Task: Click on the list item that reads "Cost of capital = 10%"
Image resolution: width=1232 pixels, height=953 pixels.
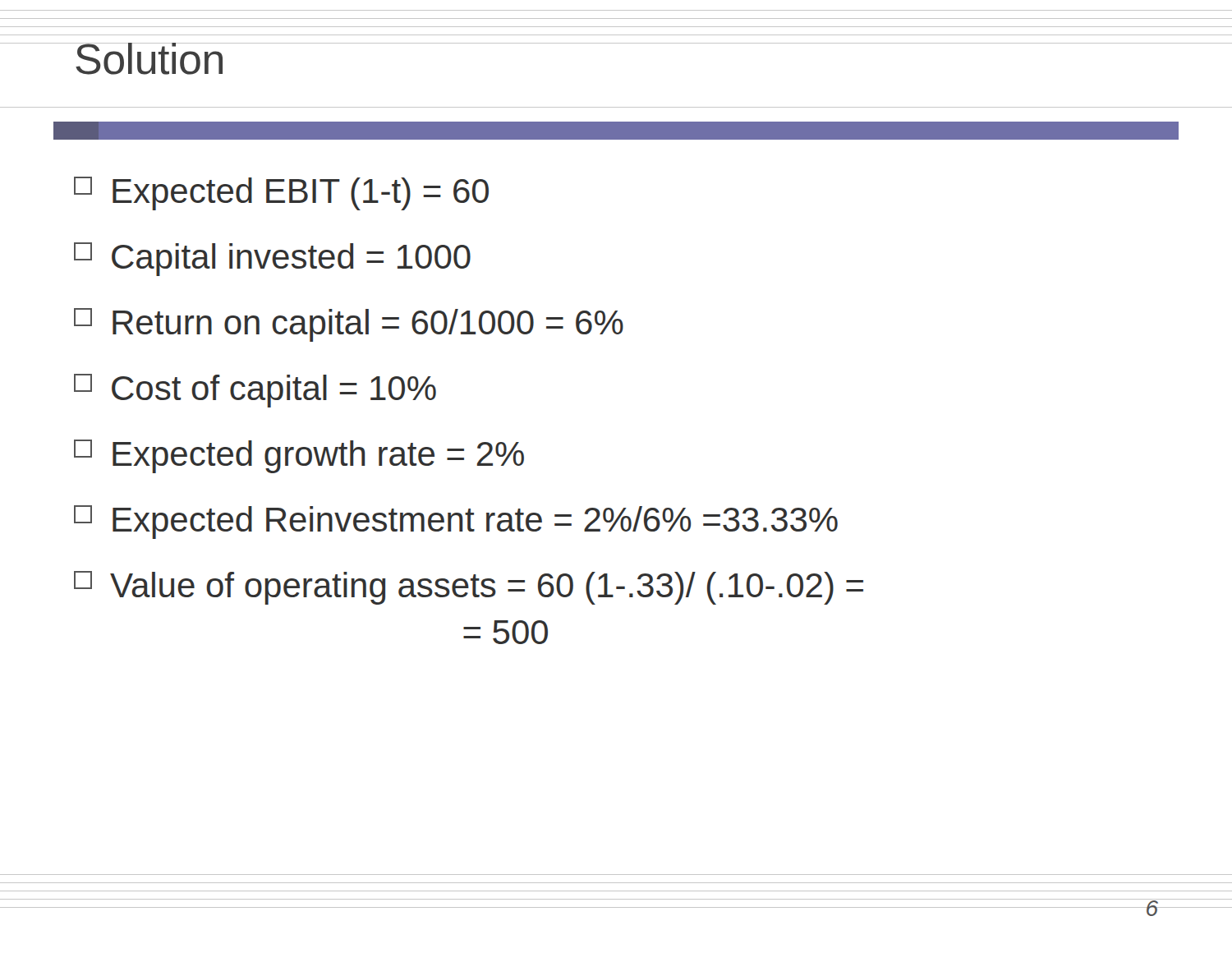Action: tap(255, 389)
